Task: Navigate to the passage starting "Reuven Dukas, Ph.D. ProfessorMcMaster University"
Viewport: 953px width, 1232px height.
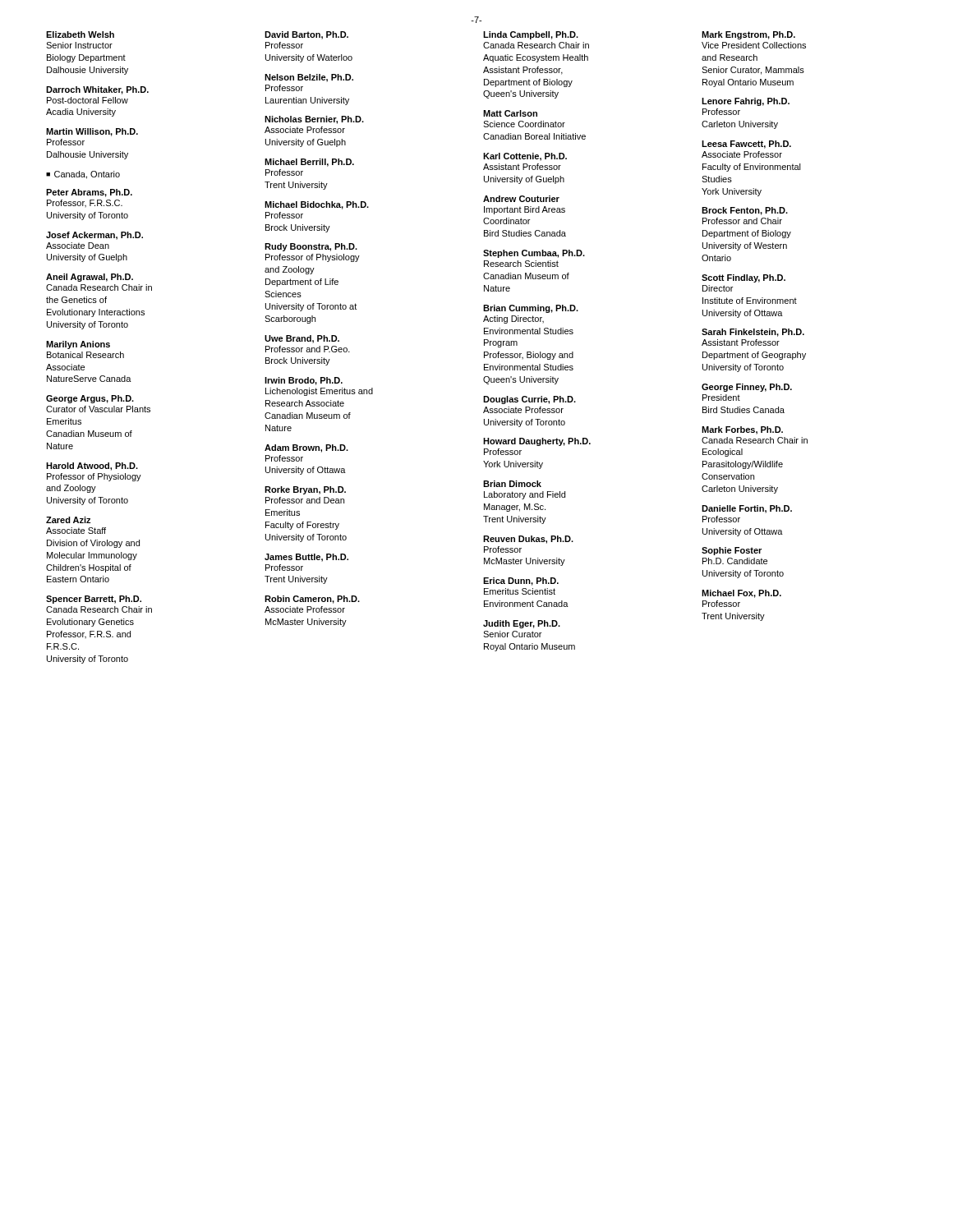Action: (528, 540)
